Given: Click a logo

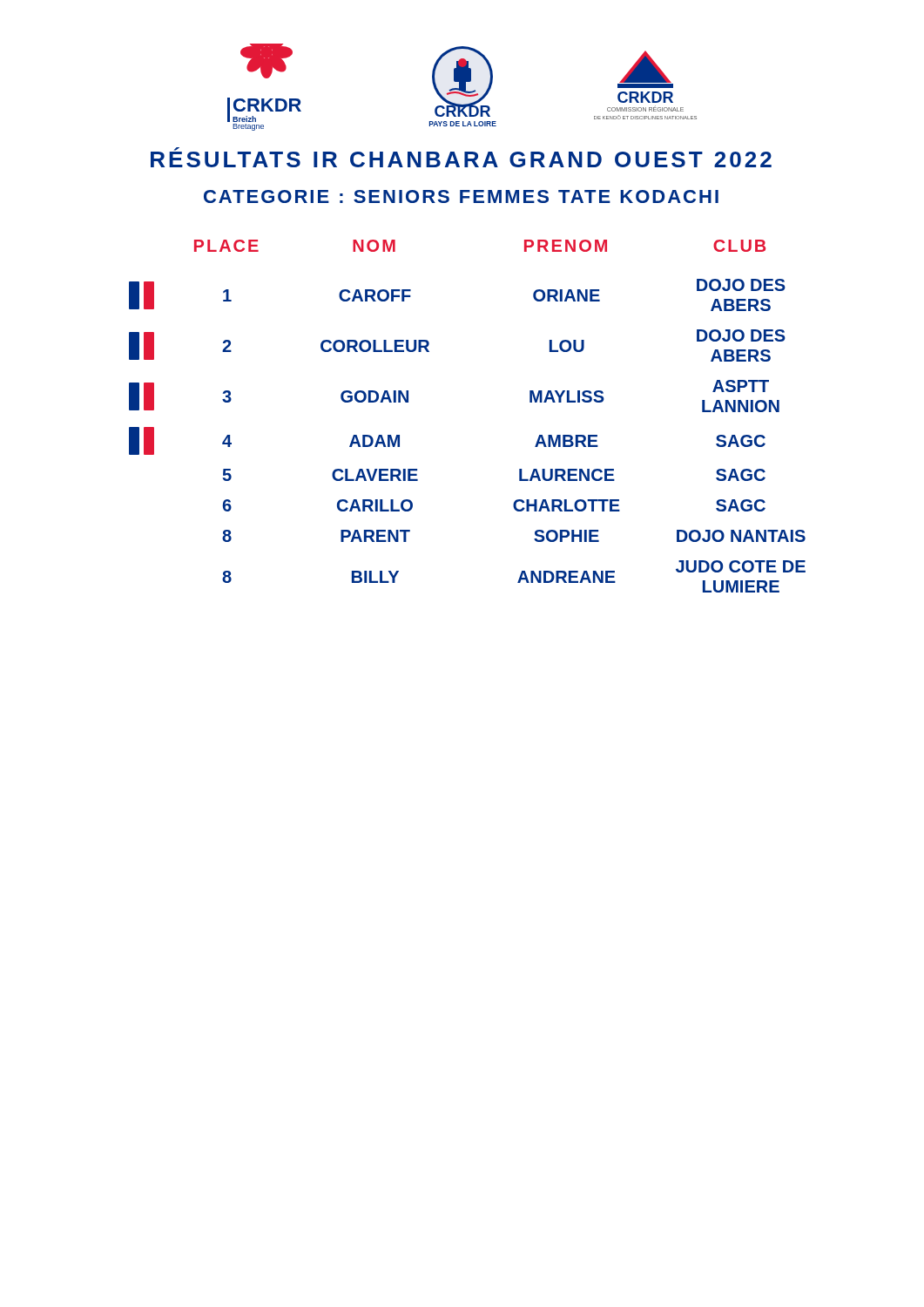Looking at the screenshot, I should pyautogui.click(x=462, y=65).
